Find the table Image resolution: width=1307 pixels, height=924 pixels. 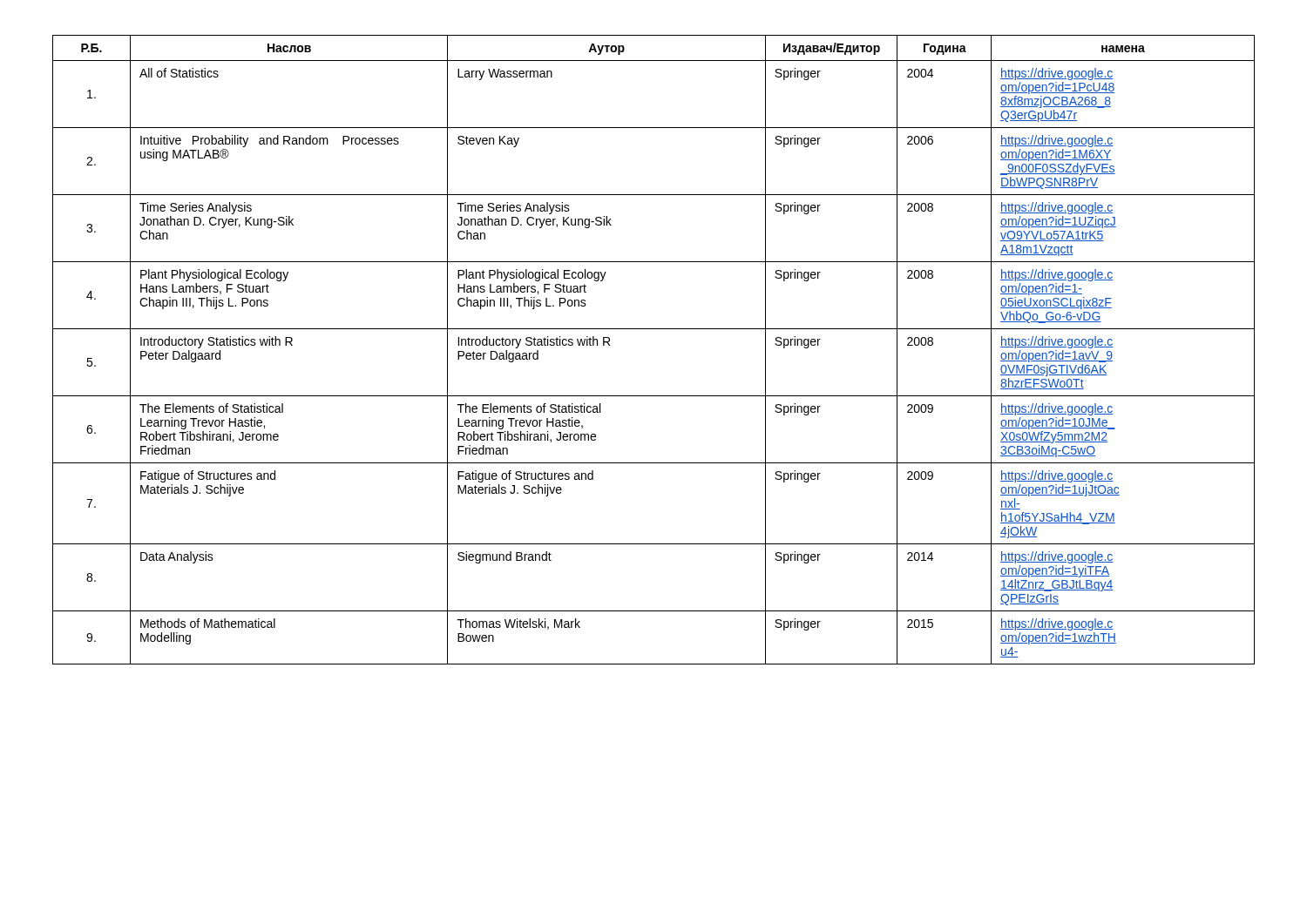[654, 350]
